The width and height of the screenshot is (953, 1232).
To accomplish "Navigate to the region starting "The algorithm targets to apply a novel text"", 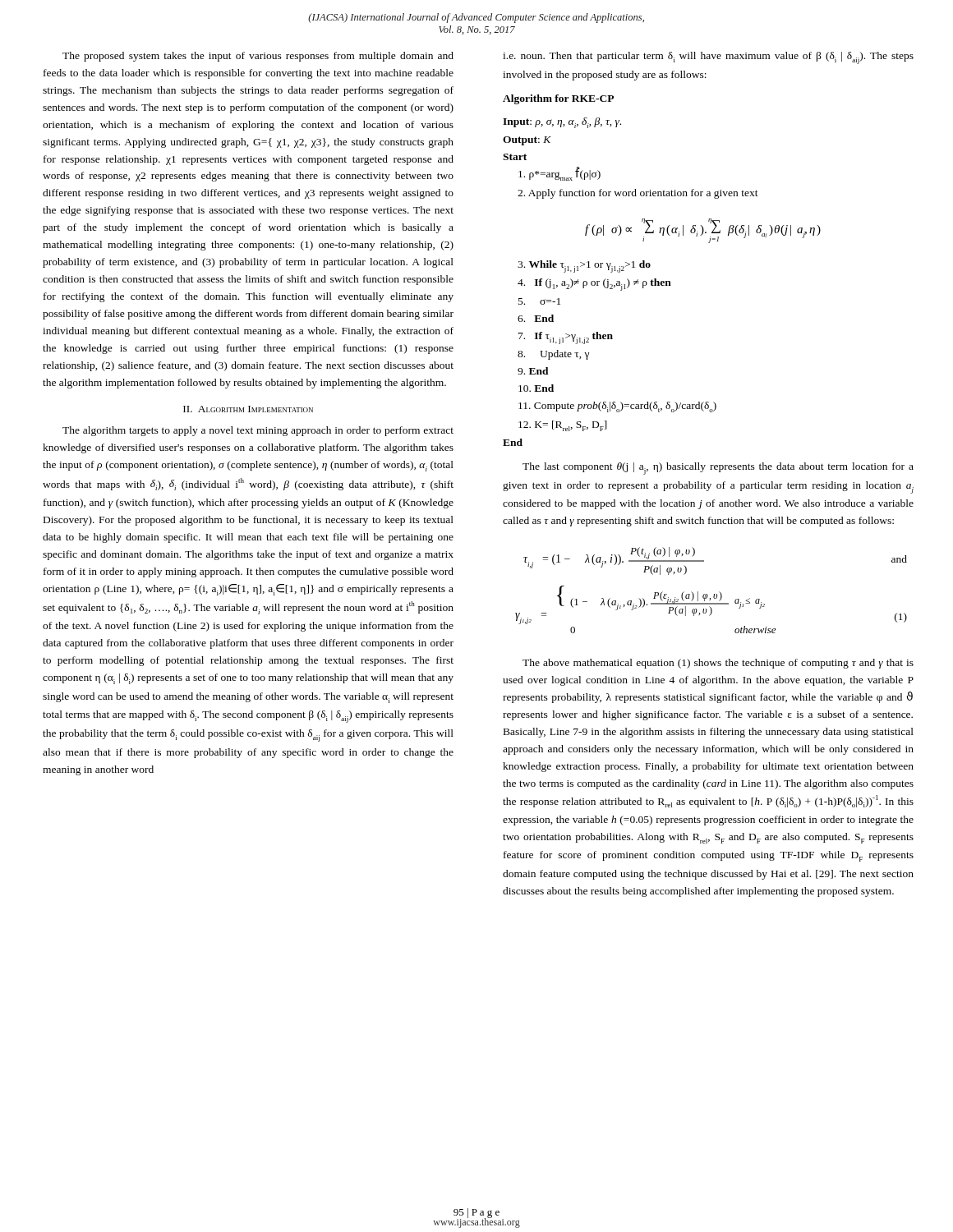I will 248,600.
